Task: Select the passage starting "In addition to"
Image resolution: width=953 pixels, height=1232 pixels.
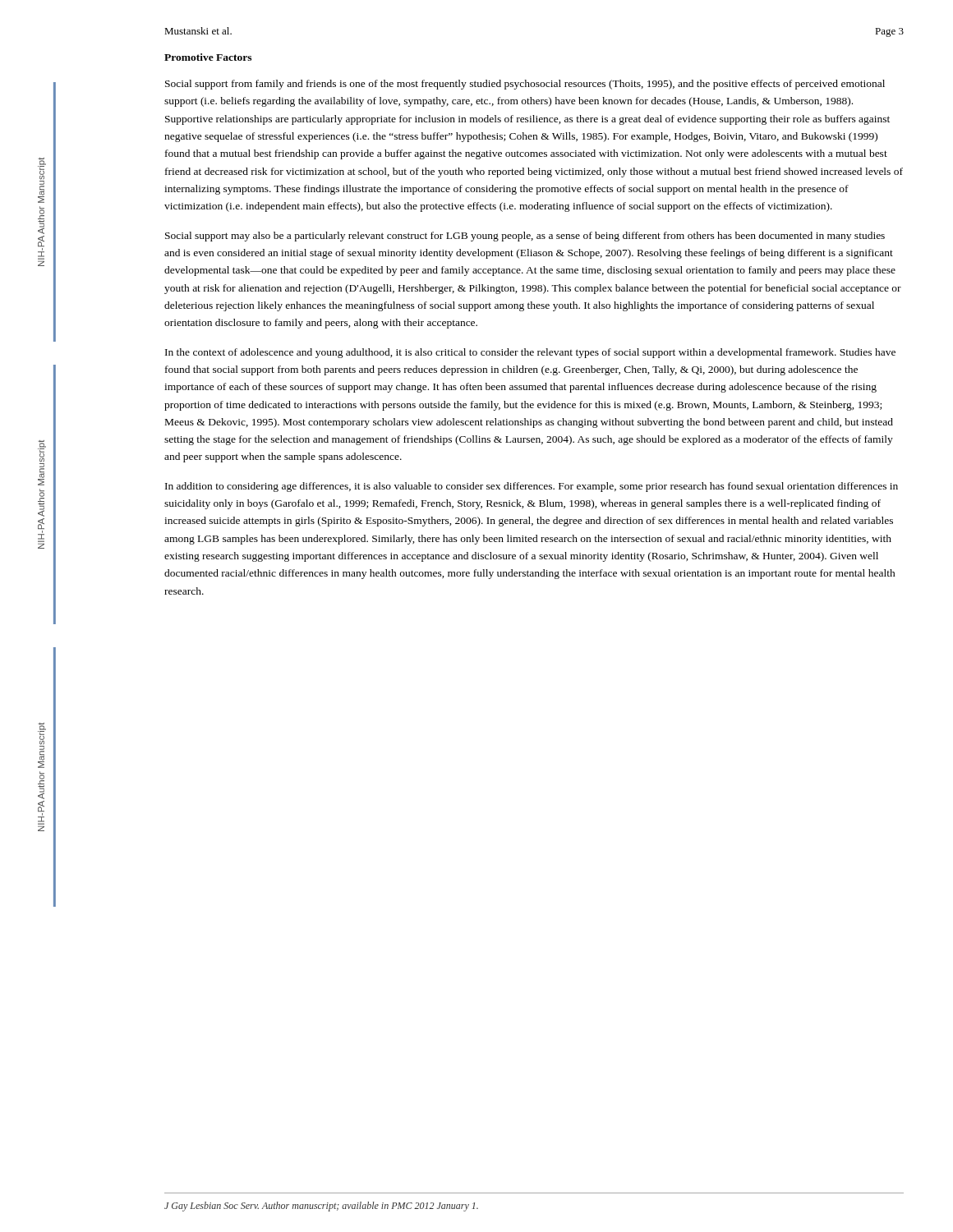Action: (531, 538)
